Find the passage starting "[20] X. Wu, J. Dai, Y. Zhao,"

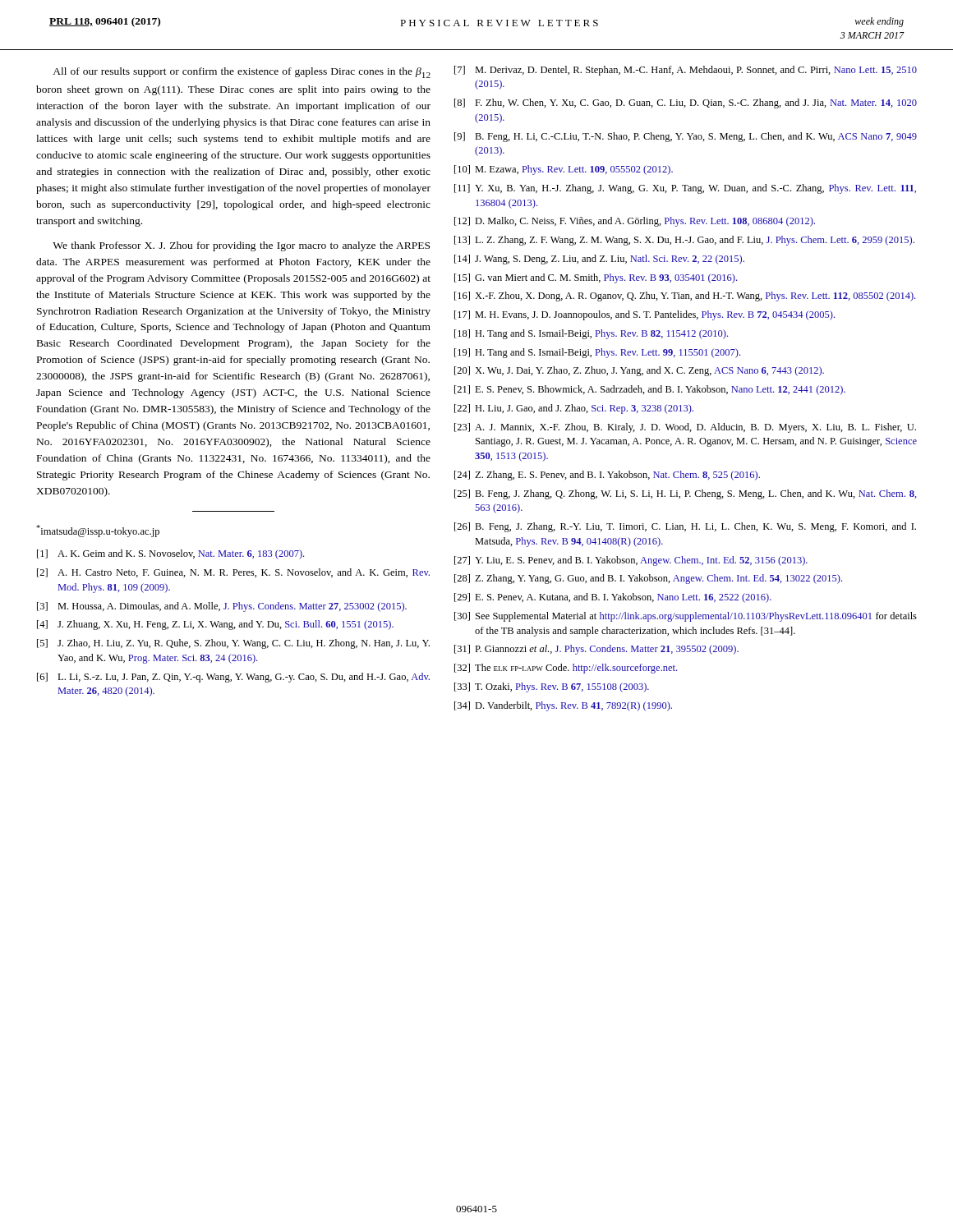(x=685, y=371)
